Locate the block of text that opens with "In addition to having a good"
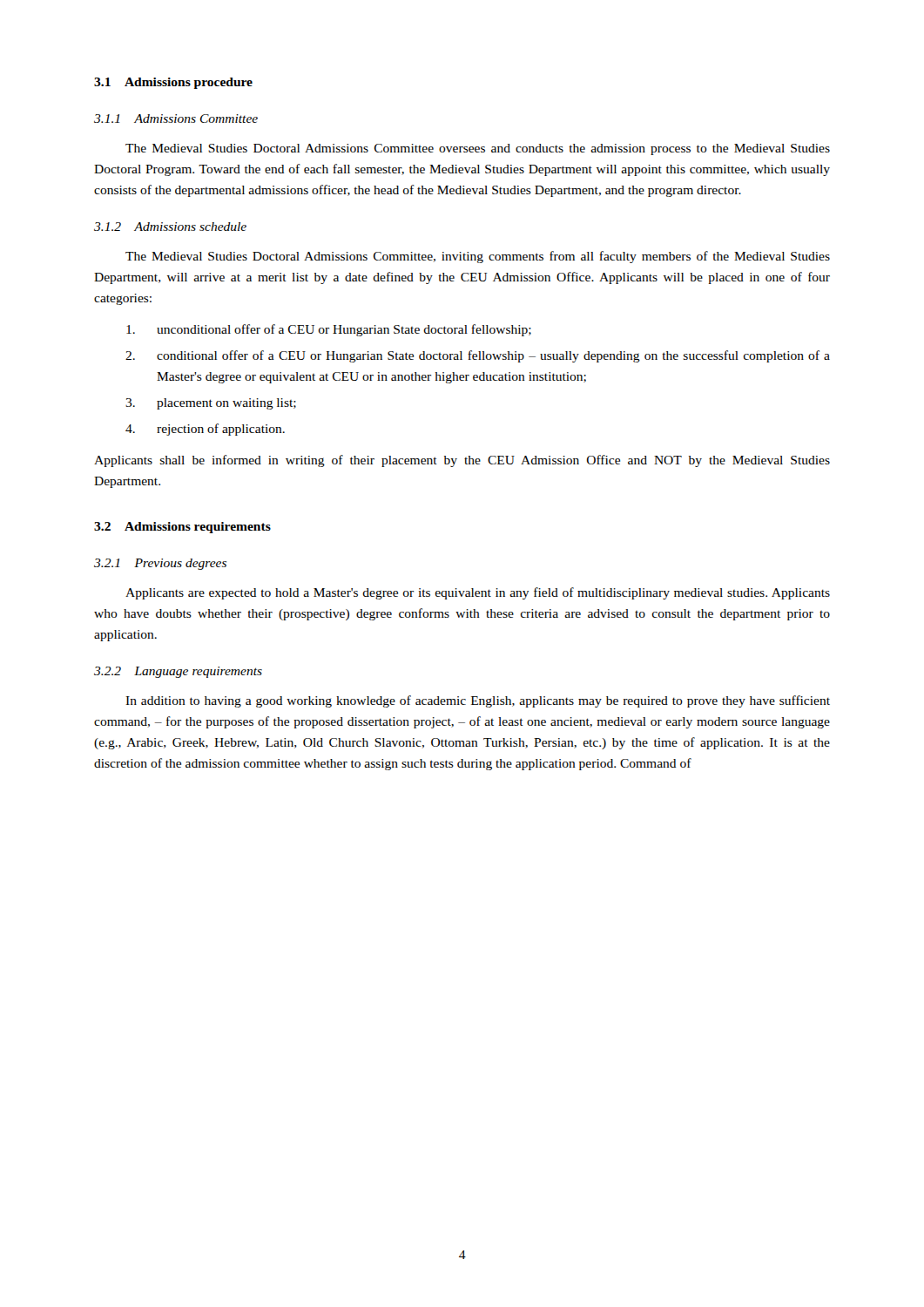 click(462, 732)
